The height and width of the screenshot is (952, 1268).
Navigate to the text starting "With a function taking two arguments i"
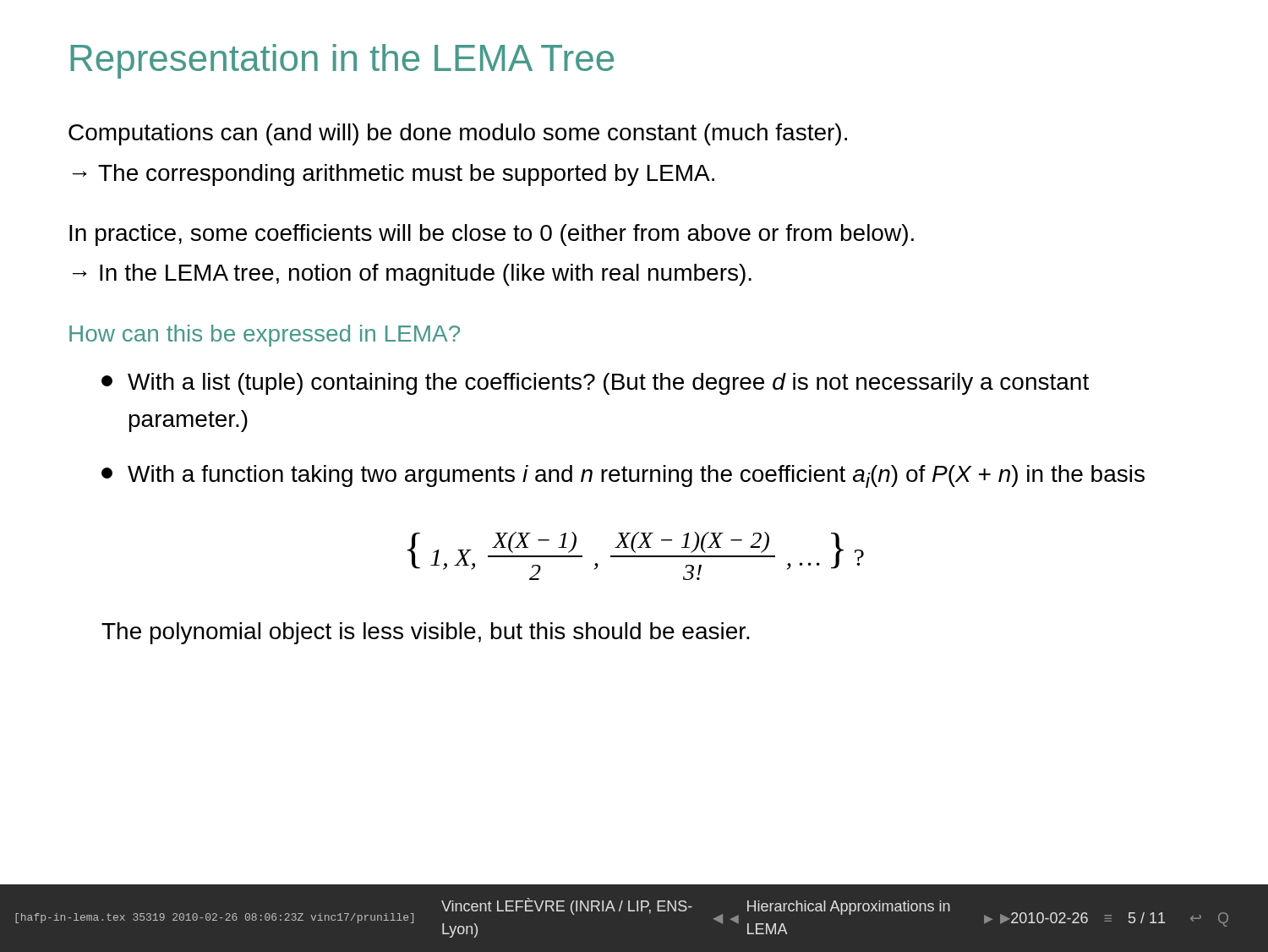[623, 476]
